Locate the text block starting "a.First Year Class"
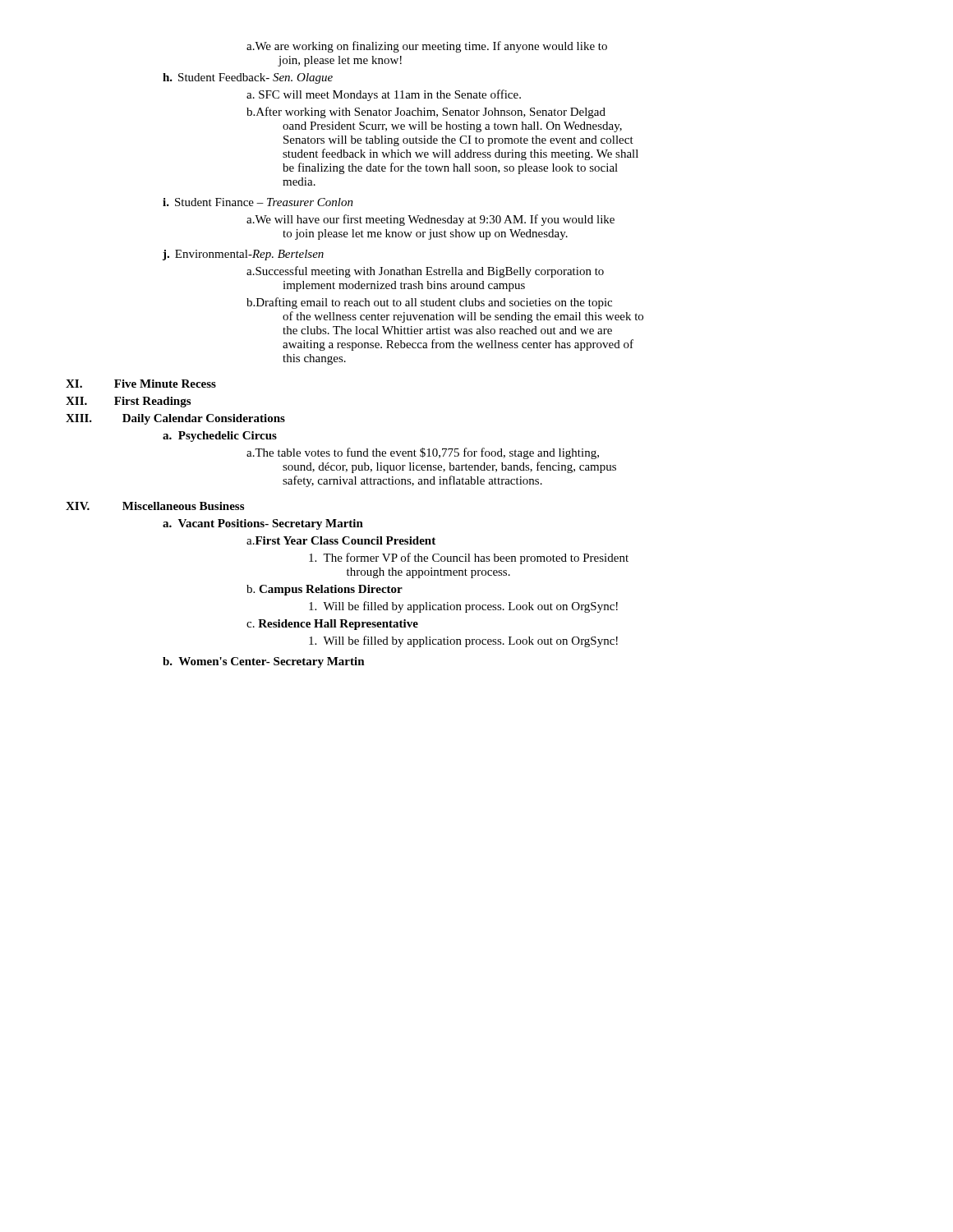The image size is (953, 1232). (x=341, y=540)
